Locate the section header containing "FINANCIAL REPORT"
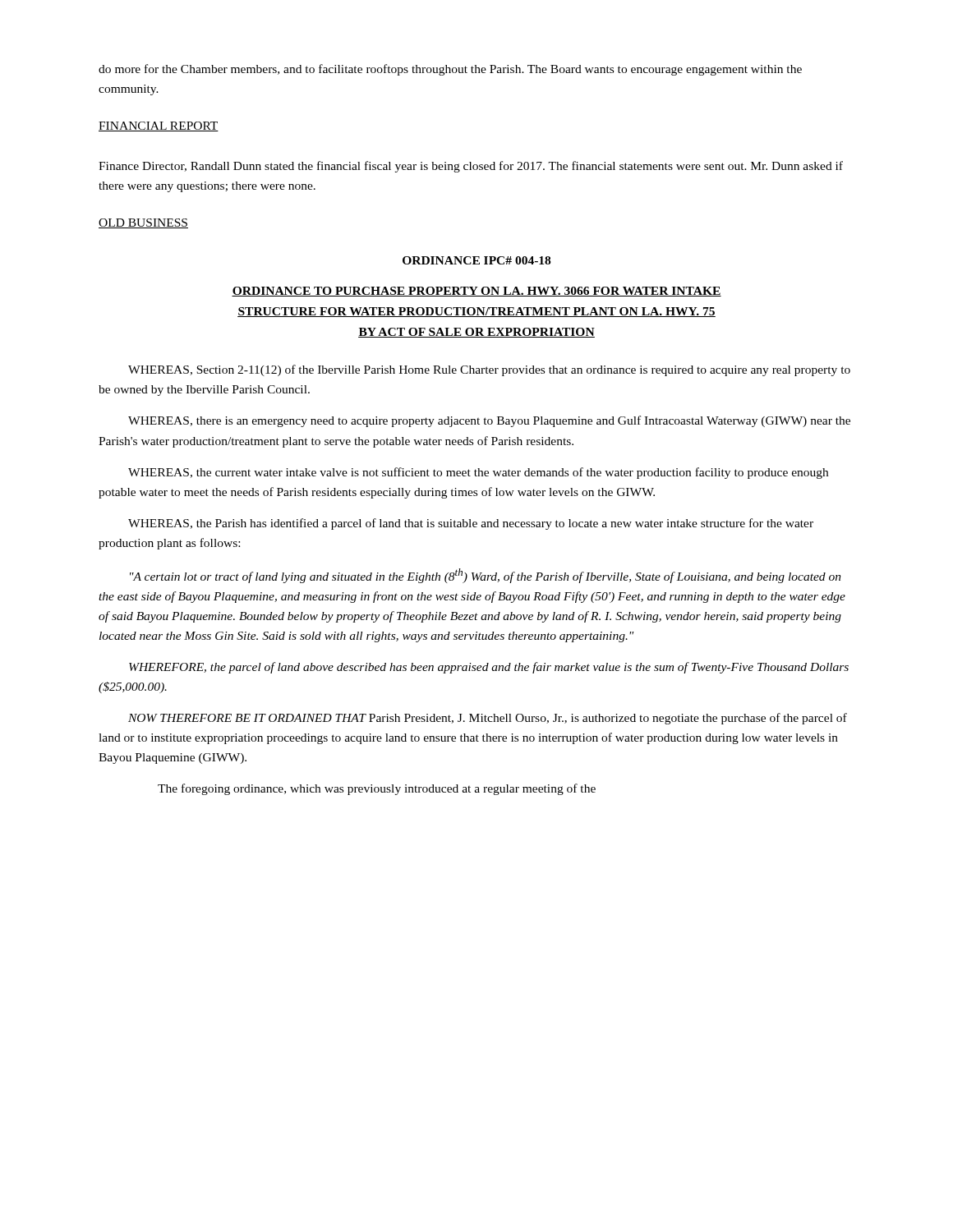This screenshot has width=953, height=1232. pyautogui.click(x=158, y=125)
